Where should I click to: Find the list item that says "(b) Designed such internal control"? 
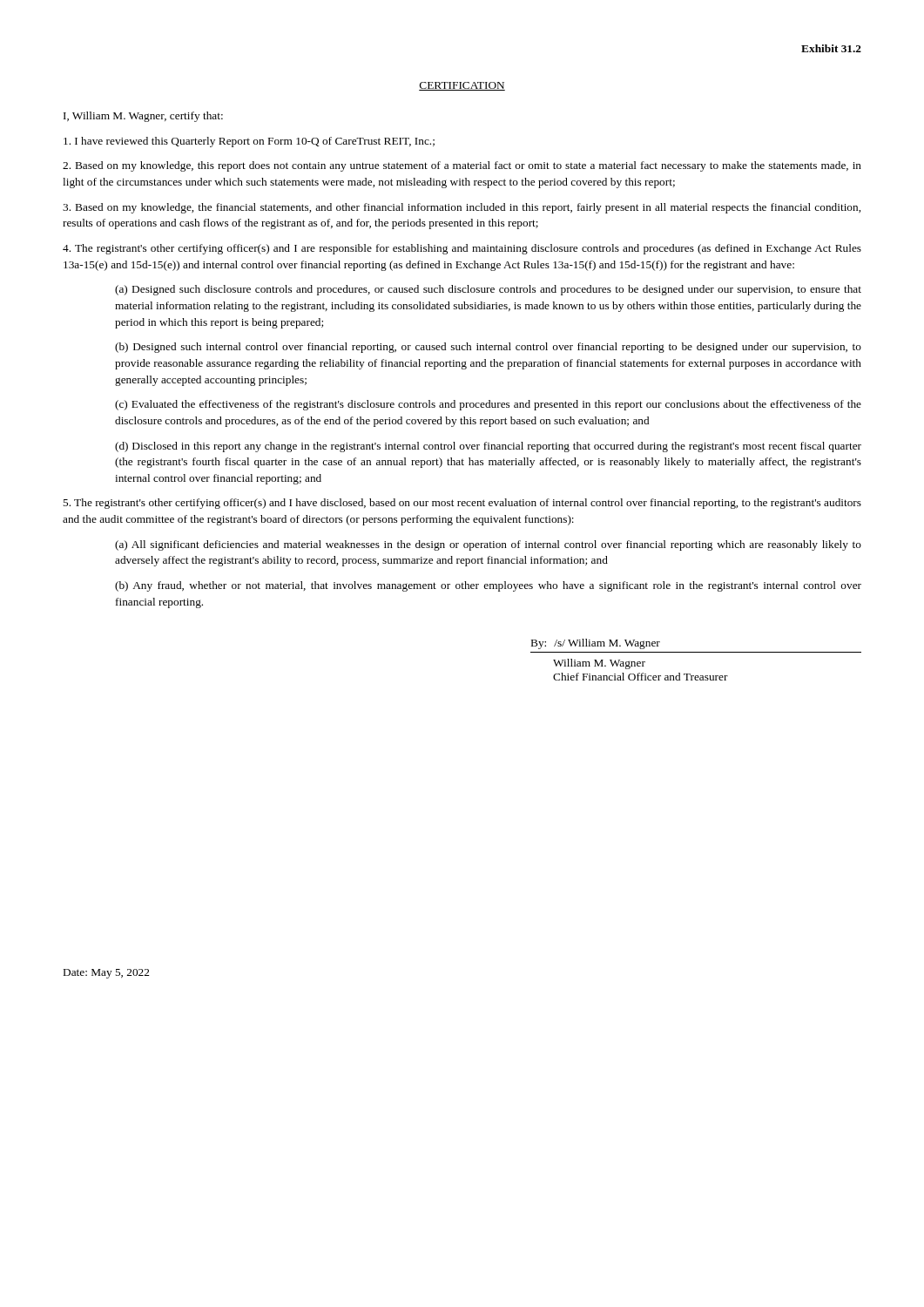(x=488, y=363)
